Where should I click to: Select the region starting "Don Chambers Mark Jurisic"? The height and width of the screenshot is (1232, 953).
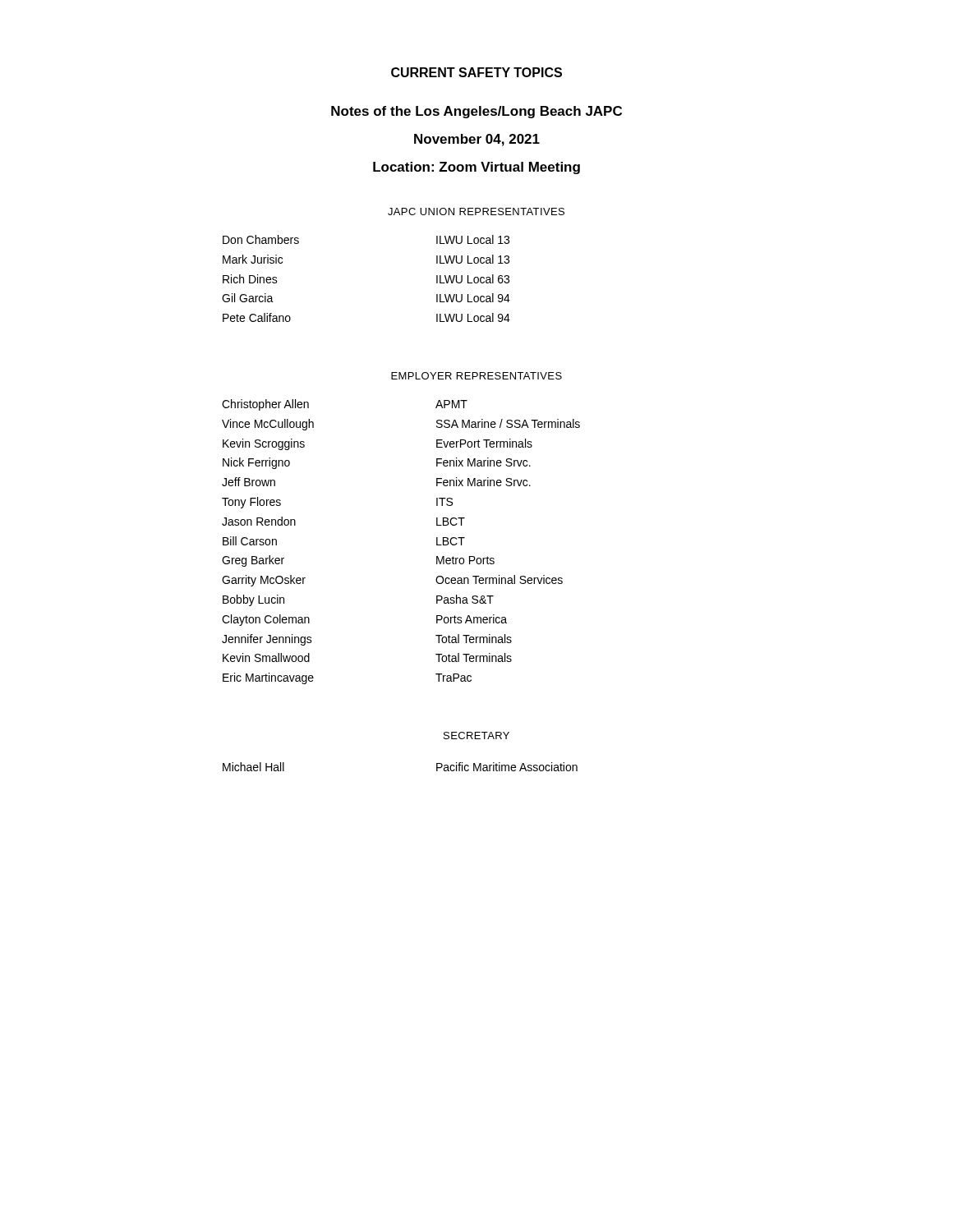click(261, 279)
